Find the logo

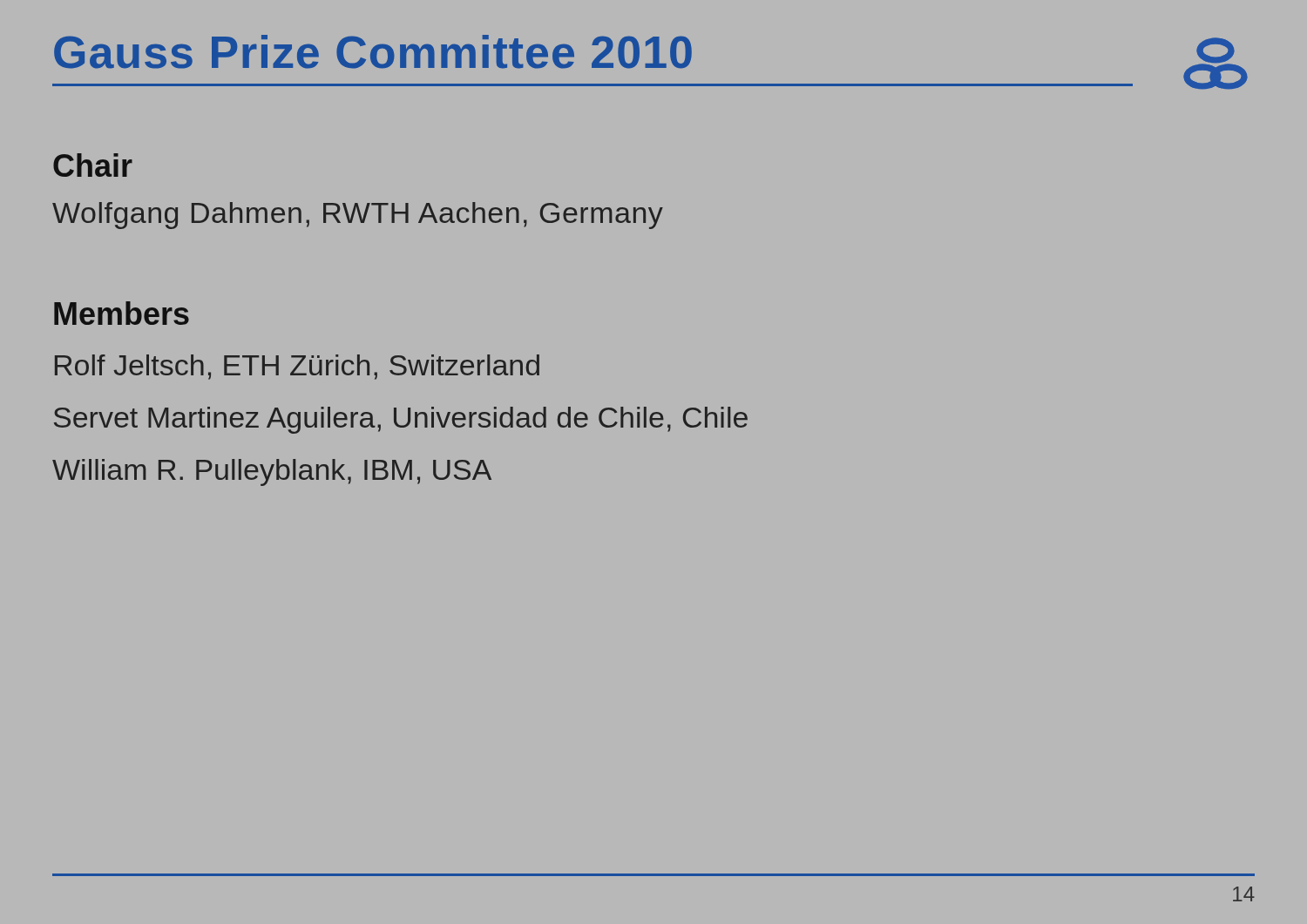[1216, 67]
